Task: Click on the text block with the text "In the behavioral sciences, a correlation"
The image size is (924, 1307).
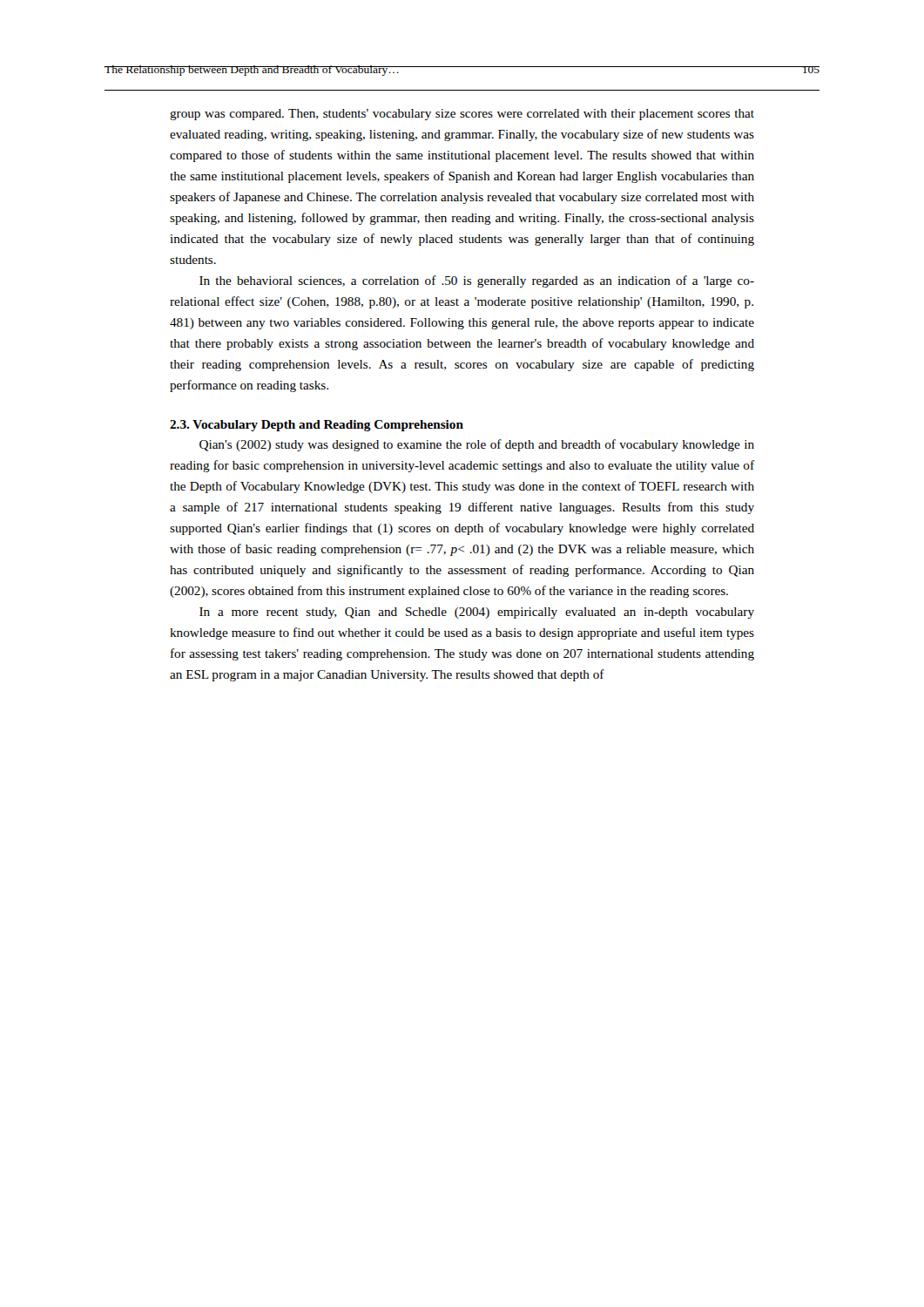Action: tap(462, 333)
